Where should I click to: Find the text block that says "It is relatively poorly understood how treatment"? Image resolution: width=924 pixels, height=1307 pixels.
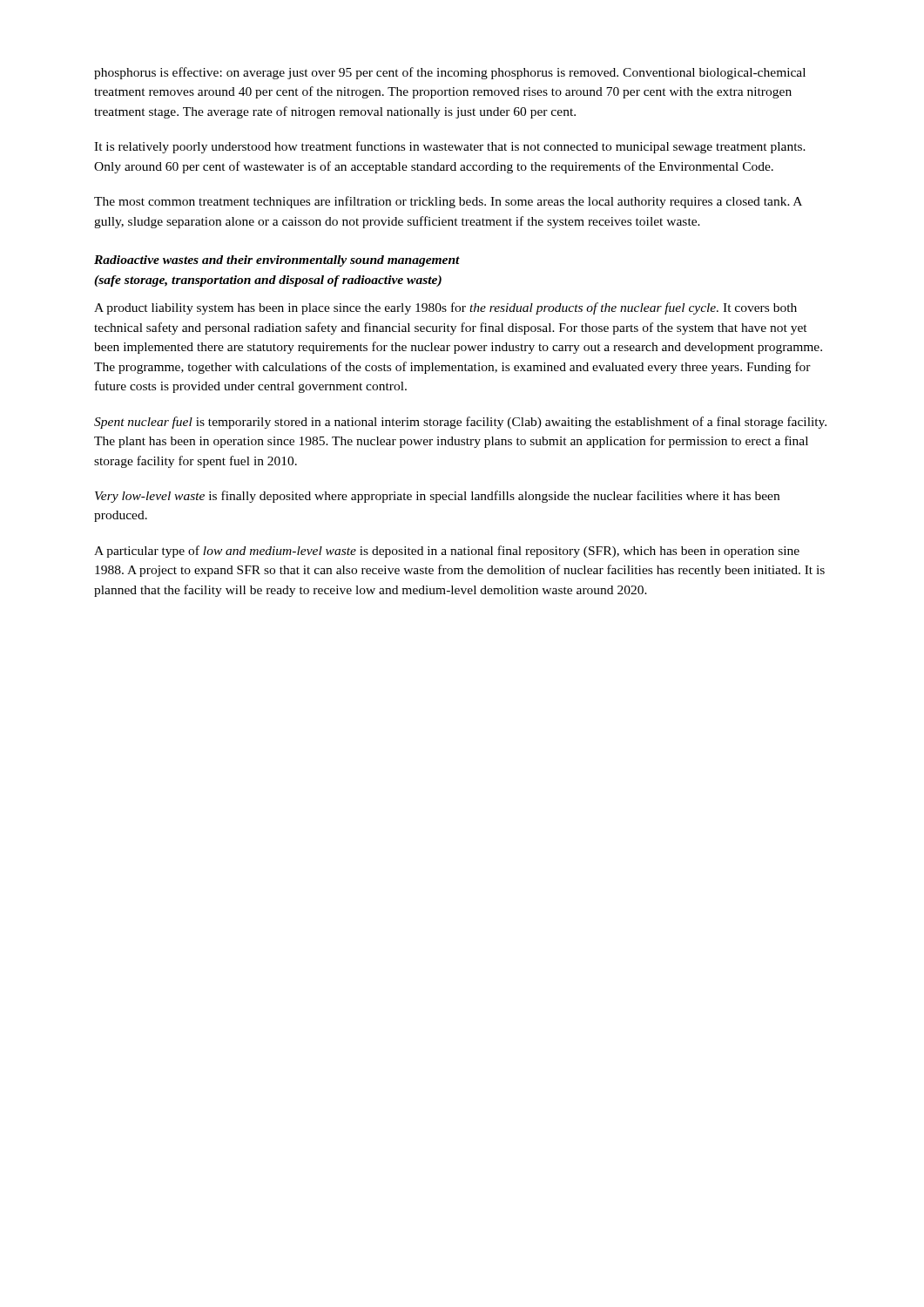coord(450,156)
